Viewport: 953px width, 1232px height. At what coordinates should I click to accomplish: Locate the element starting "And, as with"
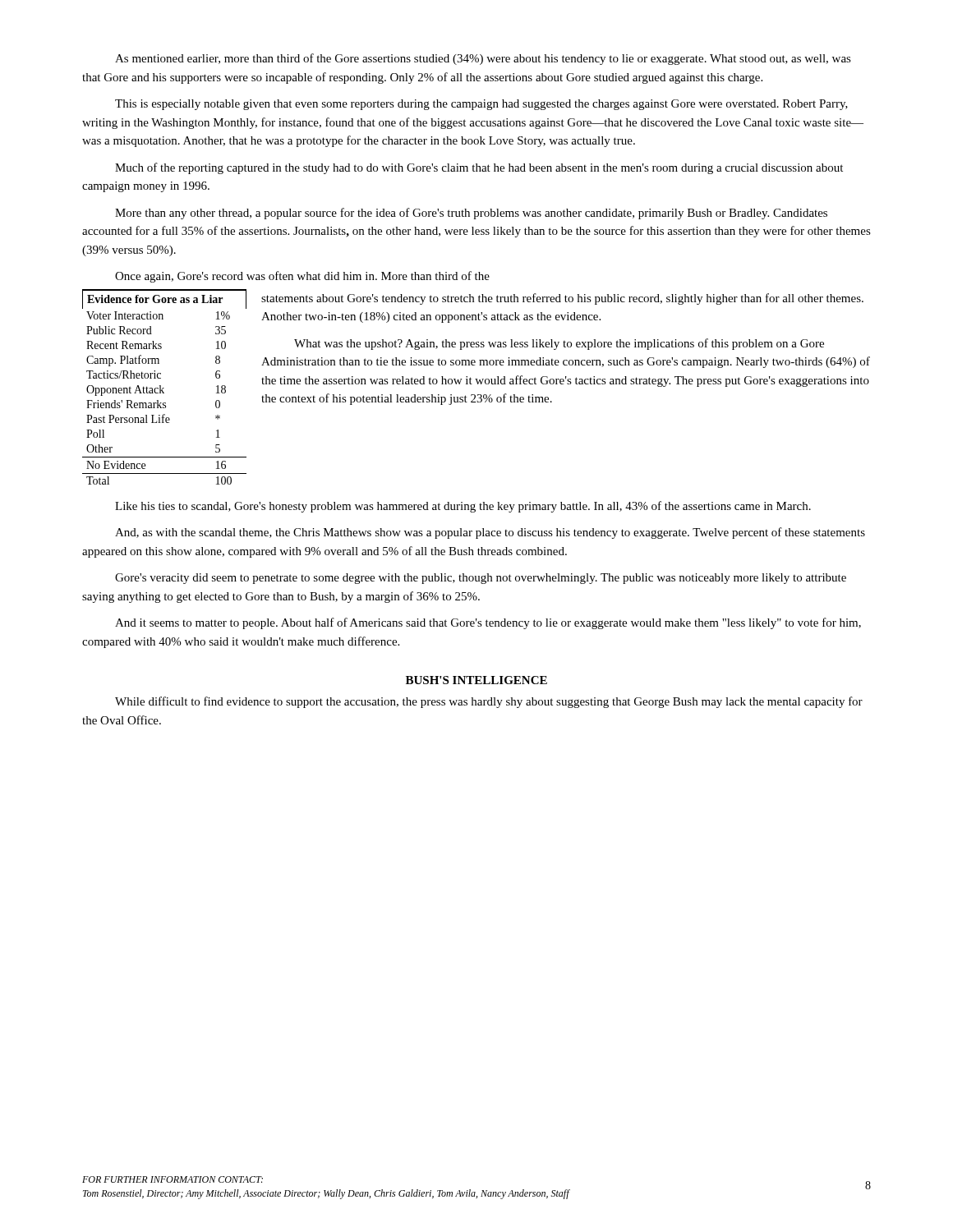(474, 541)
